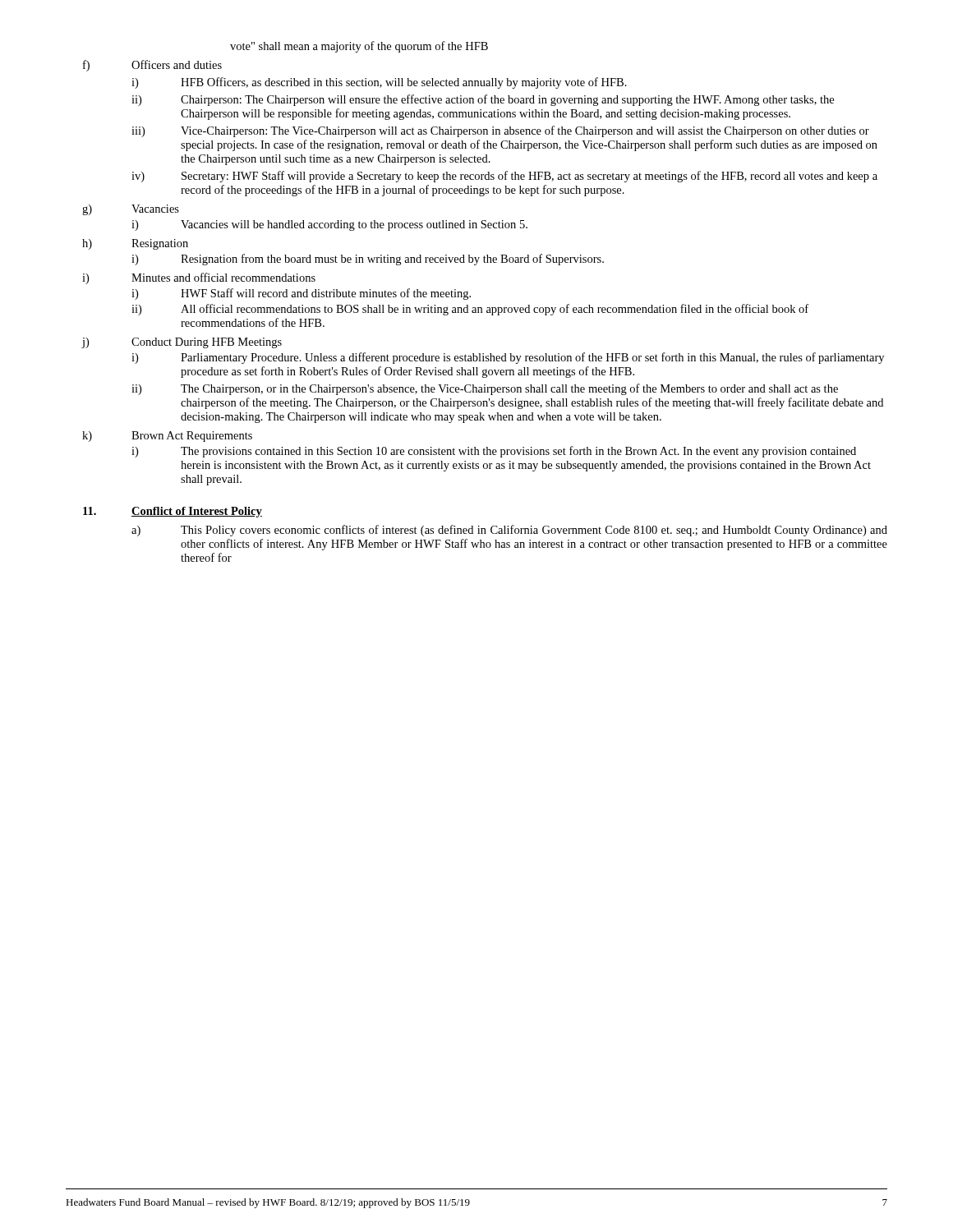Locate the list item containing "iii) Vice-Chairperson: The Vice-Chairperson will act as Chairperson"
Screen dimensions: 1232x953
pyautogui.click(x=509, y=145)
